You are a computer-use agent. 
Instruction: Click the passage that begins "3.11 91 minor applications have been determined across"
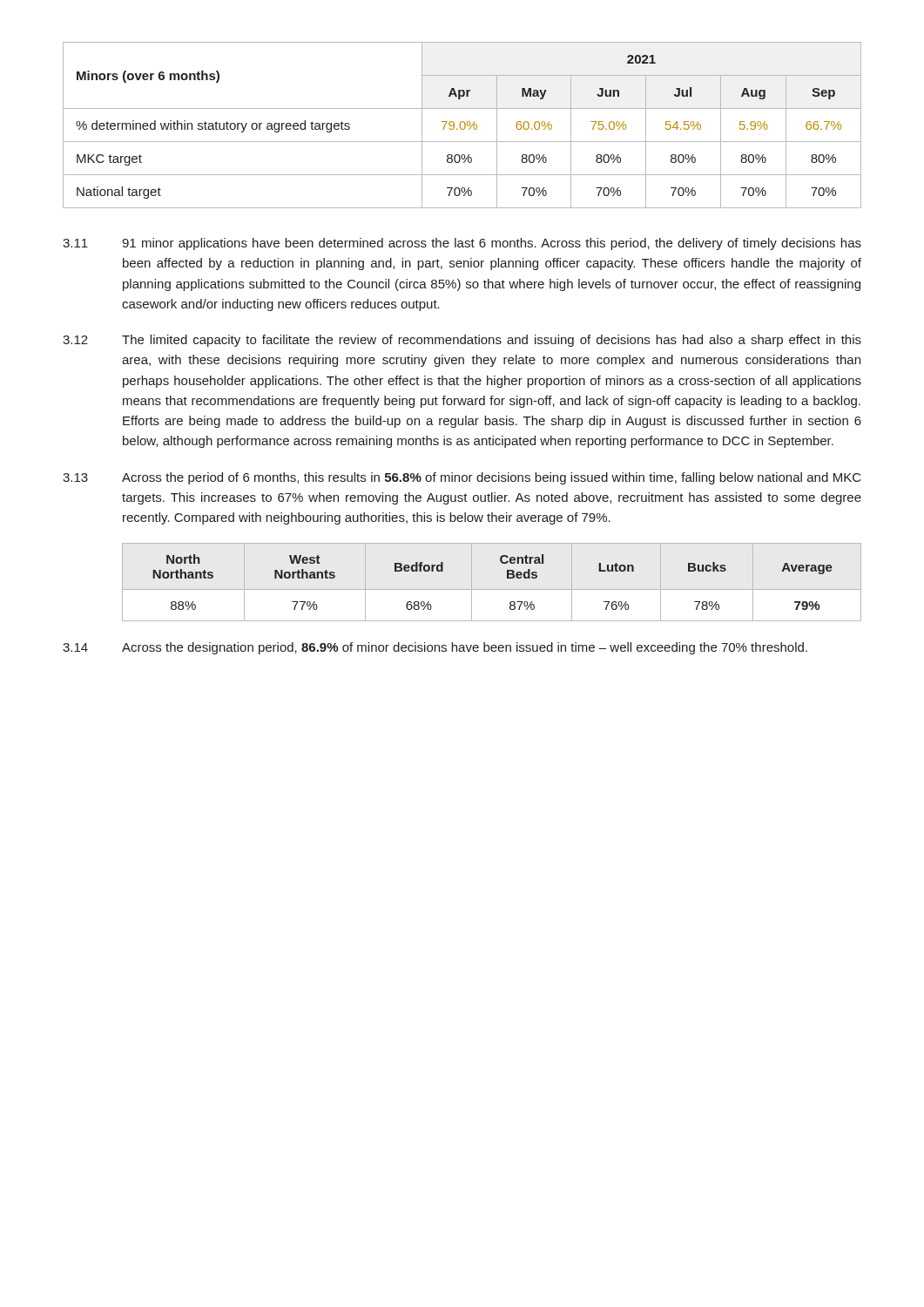click(x=462, y=273)
